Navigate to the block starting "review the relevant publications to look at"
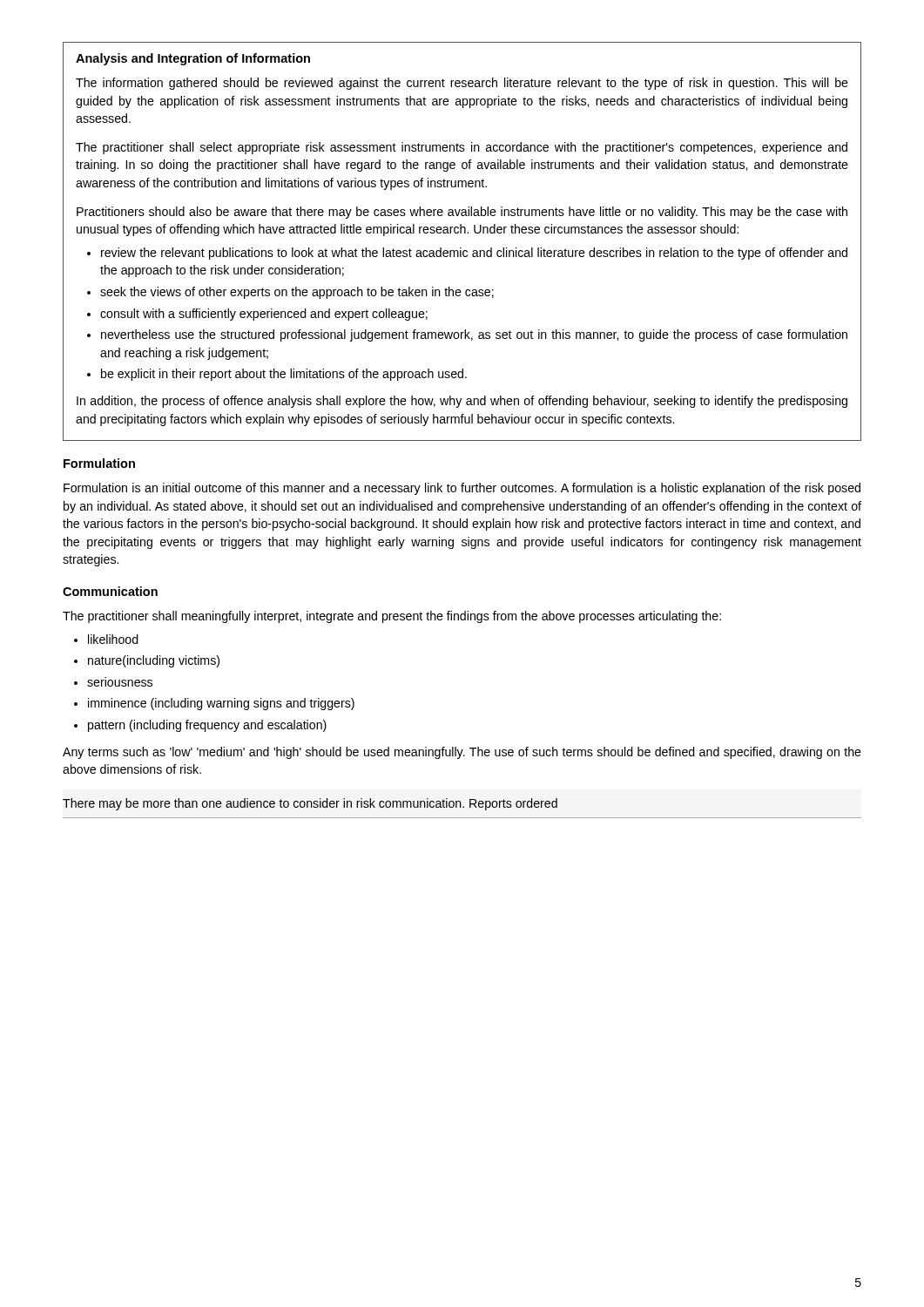Screen dimensions: 1307x924 474,261
